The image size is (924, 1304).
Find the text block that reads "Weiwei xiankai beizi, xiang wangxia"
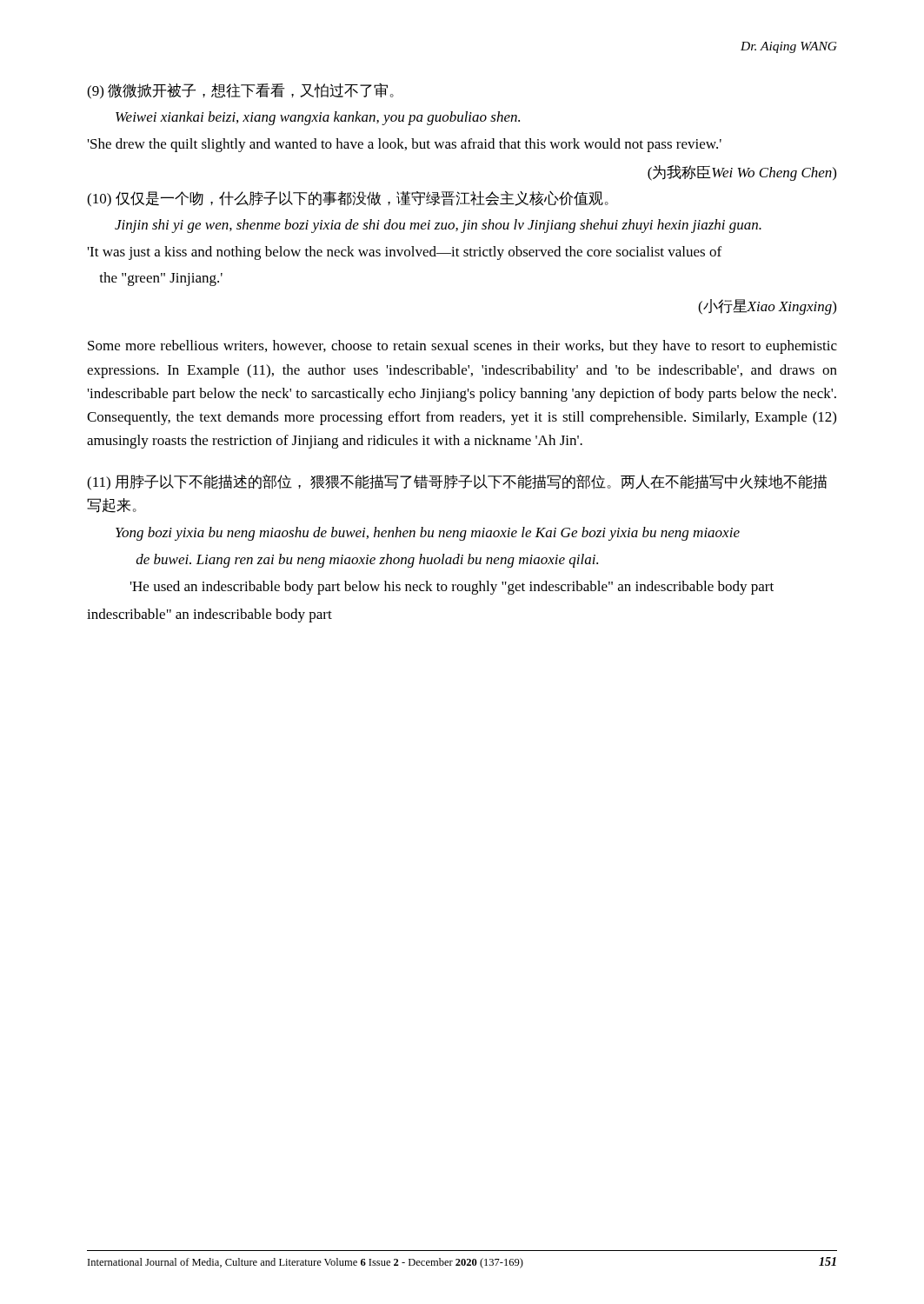pyautogui.click(x=318, y=117)
